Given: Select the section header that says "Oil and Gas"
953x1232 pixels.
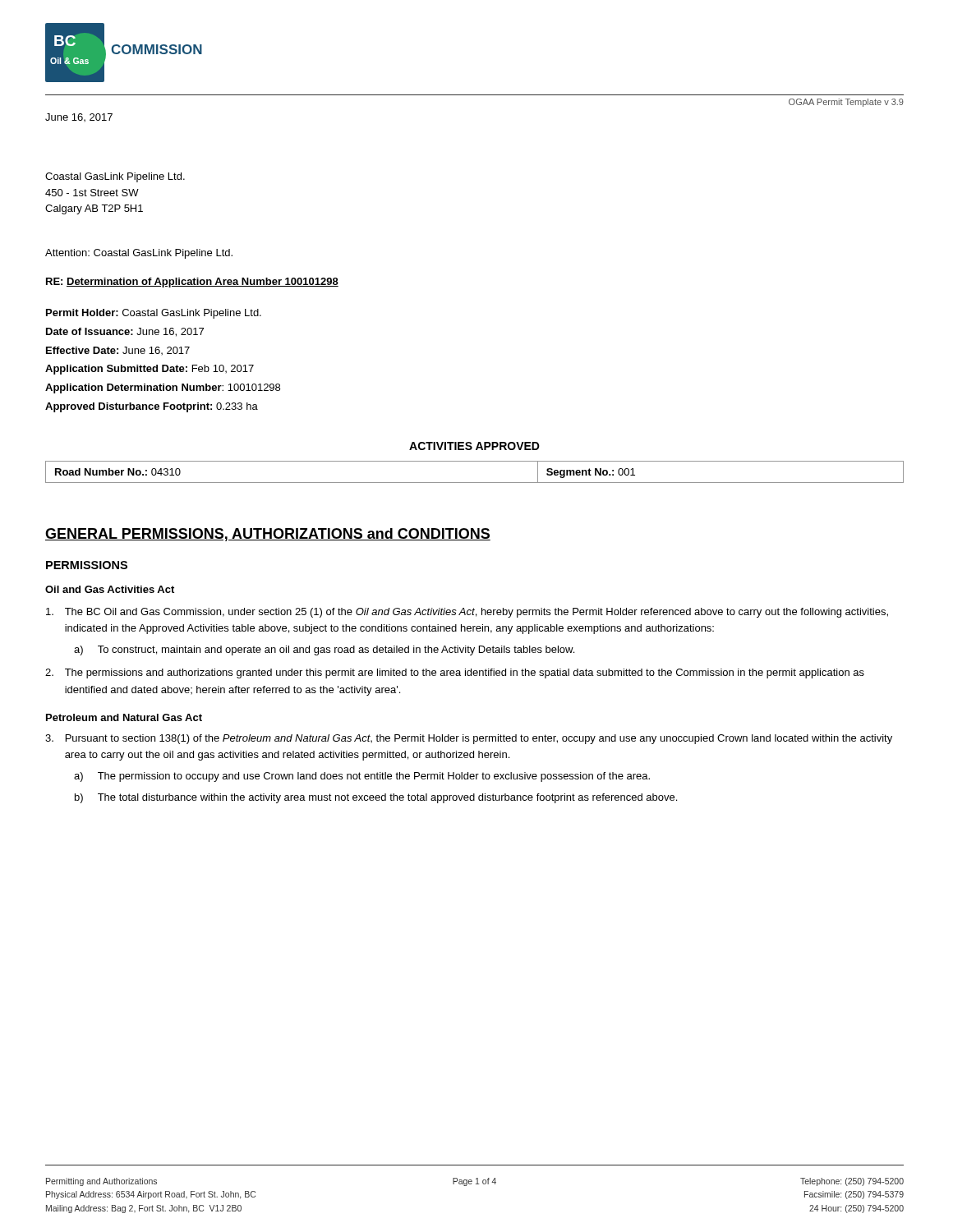Looking at the screenshot, I should 110,589.
